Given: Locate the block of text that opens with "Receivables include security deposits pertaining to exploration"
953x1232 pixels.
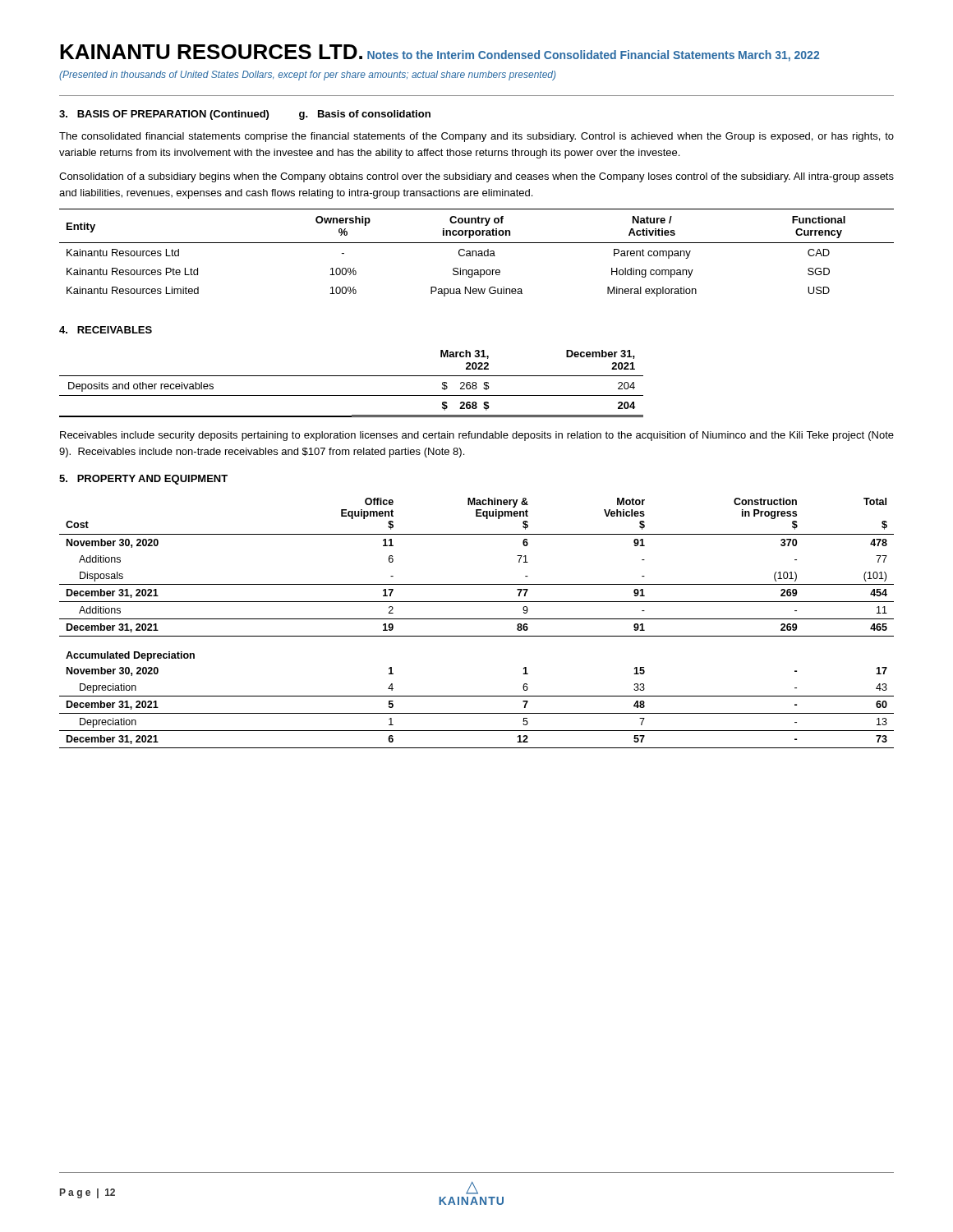Looking at the screenshot, I should click(x=476, y=443).
